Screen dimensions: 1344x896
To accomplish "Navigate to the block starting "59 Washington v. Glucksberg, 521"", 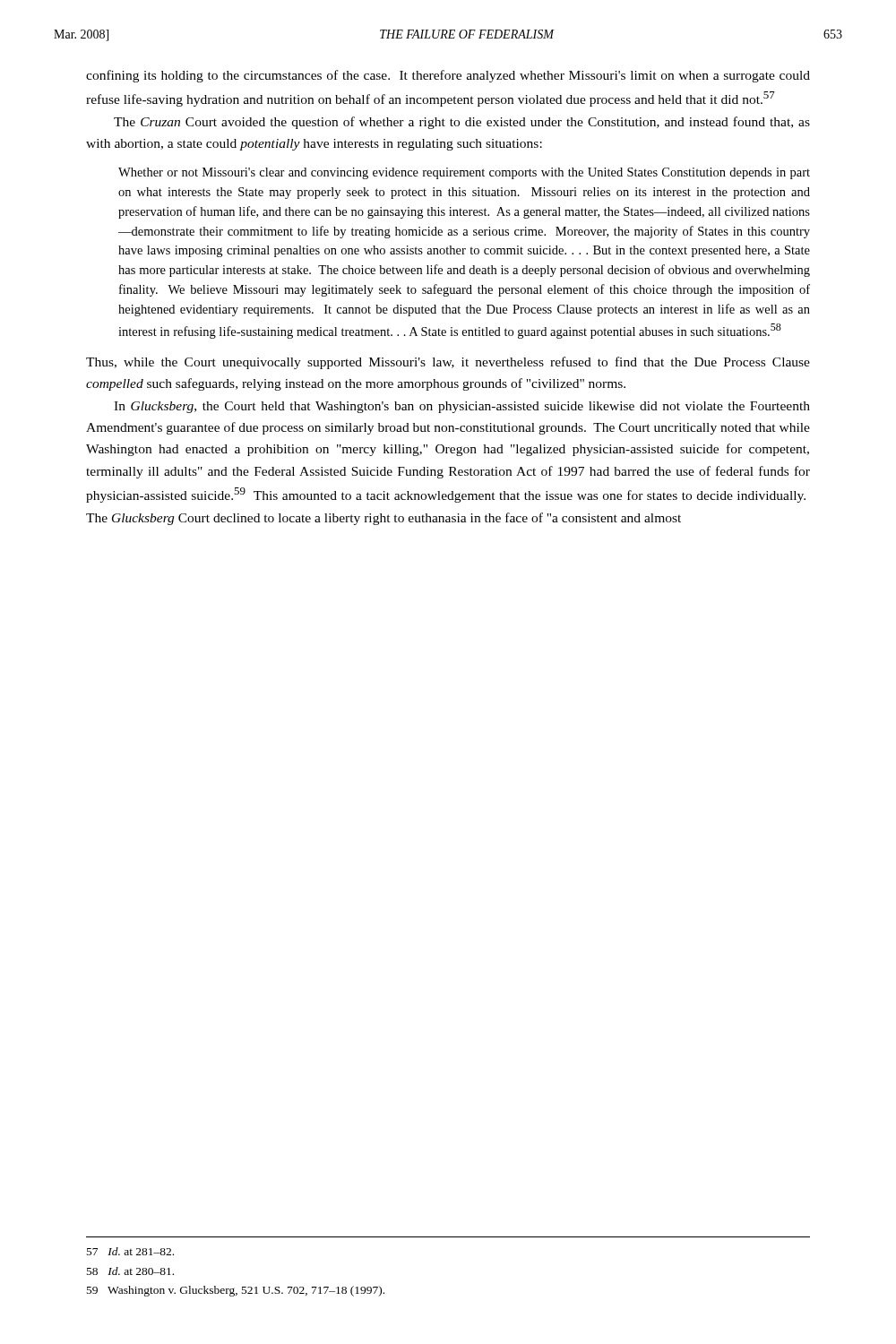I will pyautogui.click(x=236, y=1290).
